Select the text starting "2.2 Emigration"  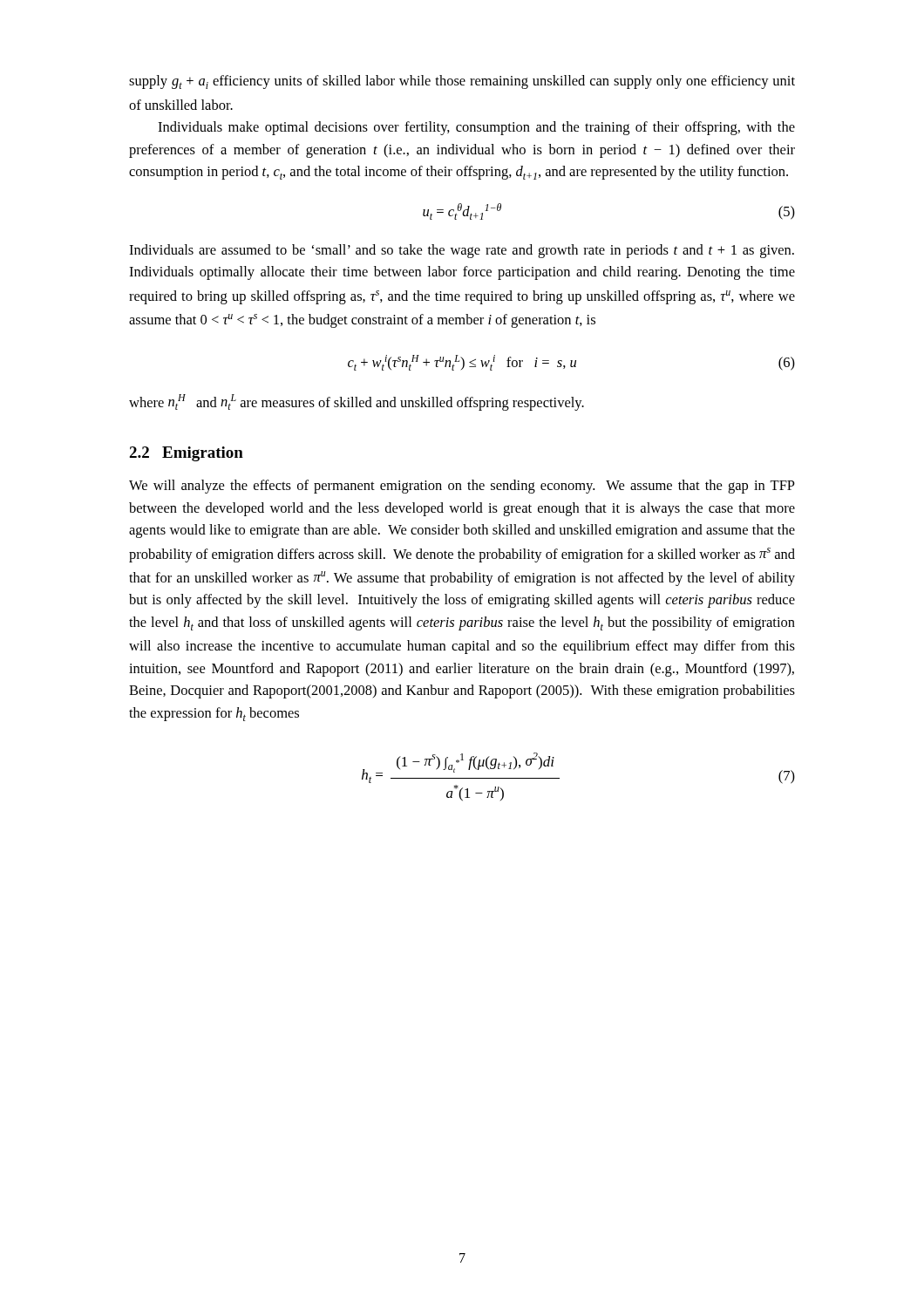[x=186, y=454]
